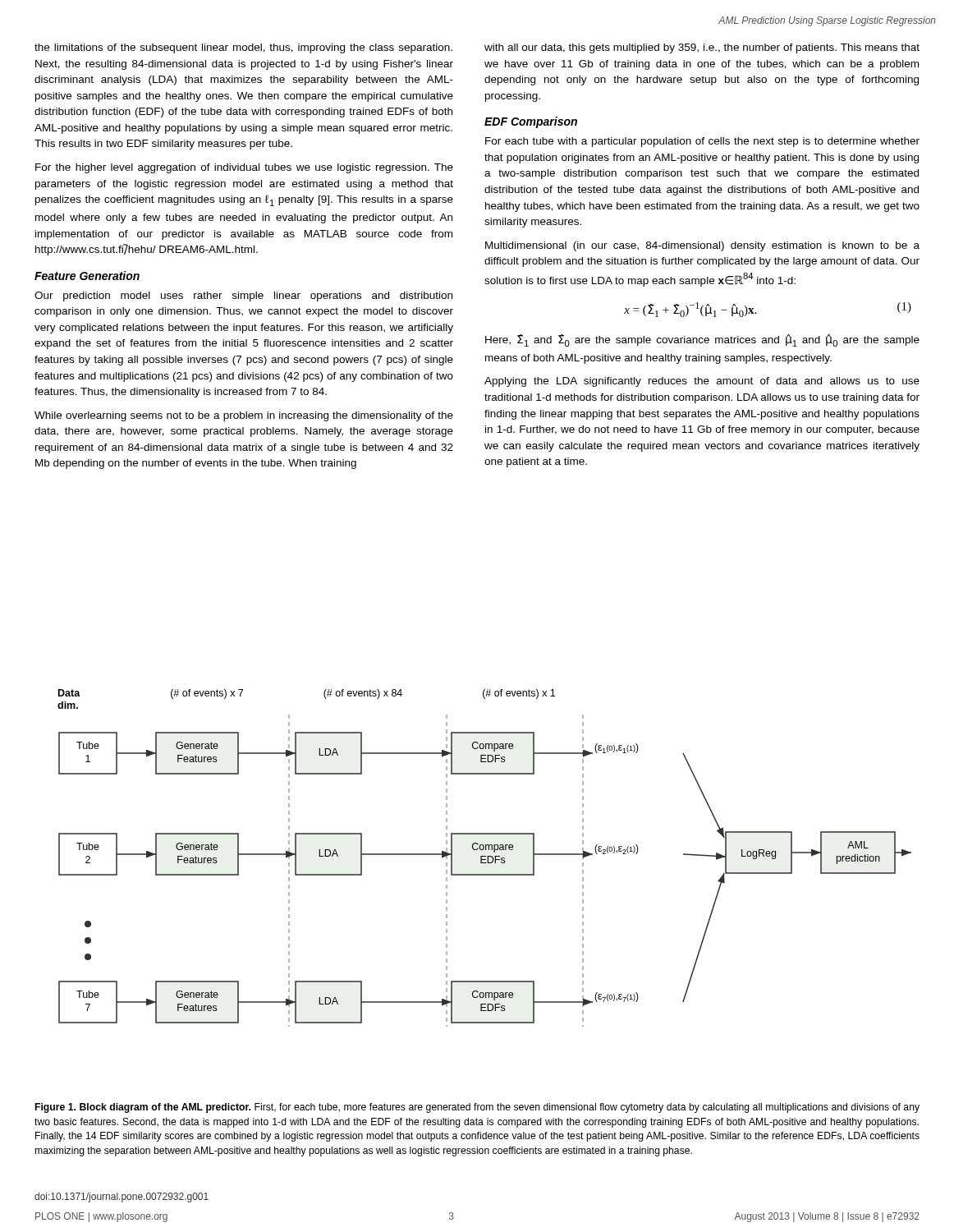Select the region starting "Figure 1. Block diagram of the AML"
954x1232 pixels.
coord(477,1129)
